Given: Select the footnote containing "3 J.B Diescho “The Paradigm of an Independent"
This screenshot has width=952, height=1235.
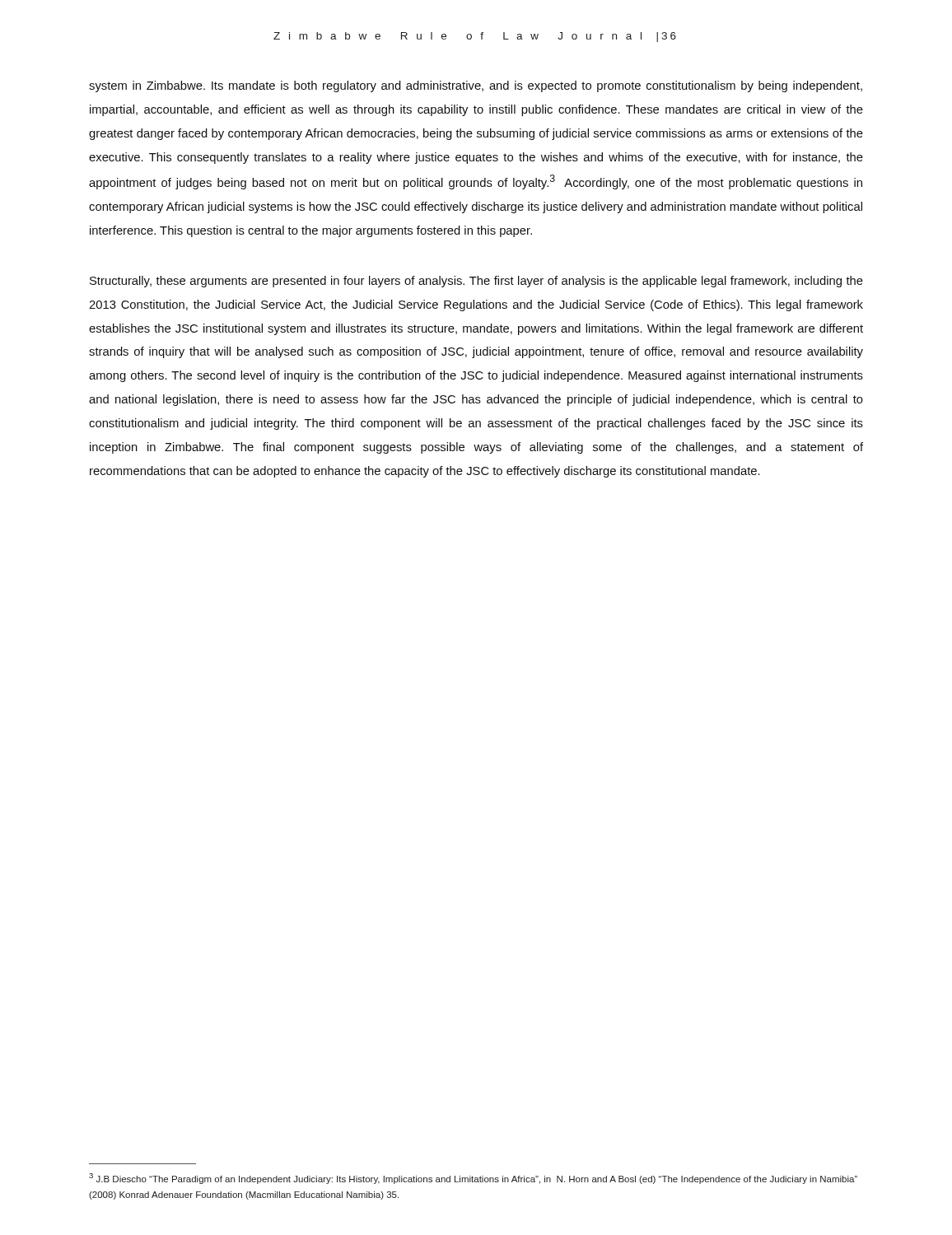Looking at the screenshot, I should [x=473, y=1185].
